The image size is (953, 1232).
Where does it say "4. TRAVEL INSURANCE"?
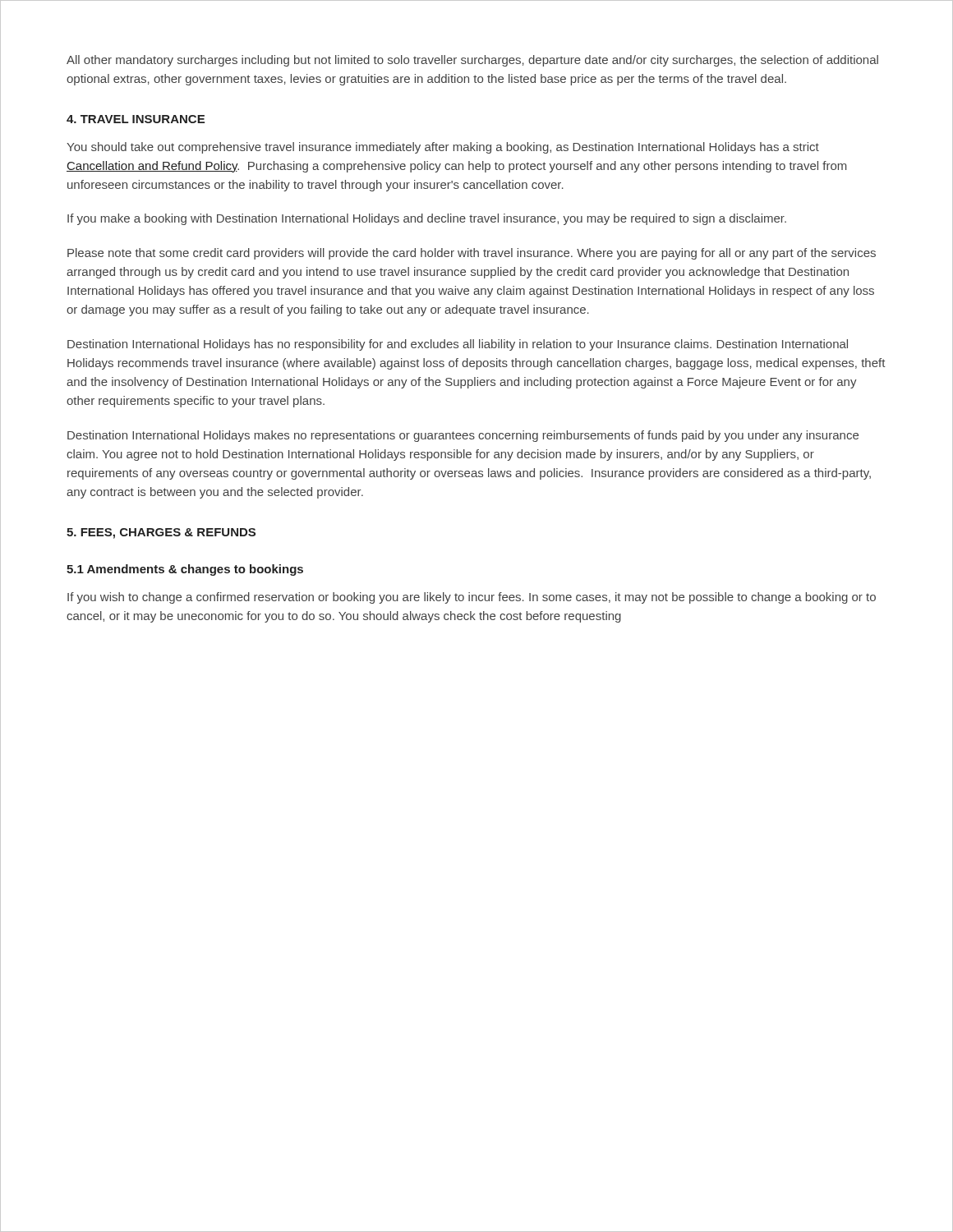pyautogui.click(x=136, y=118)
